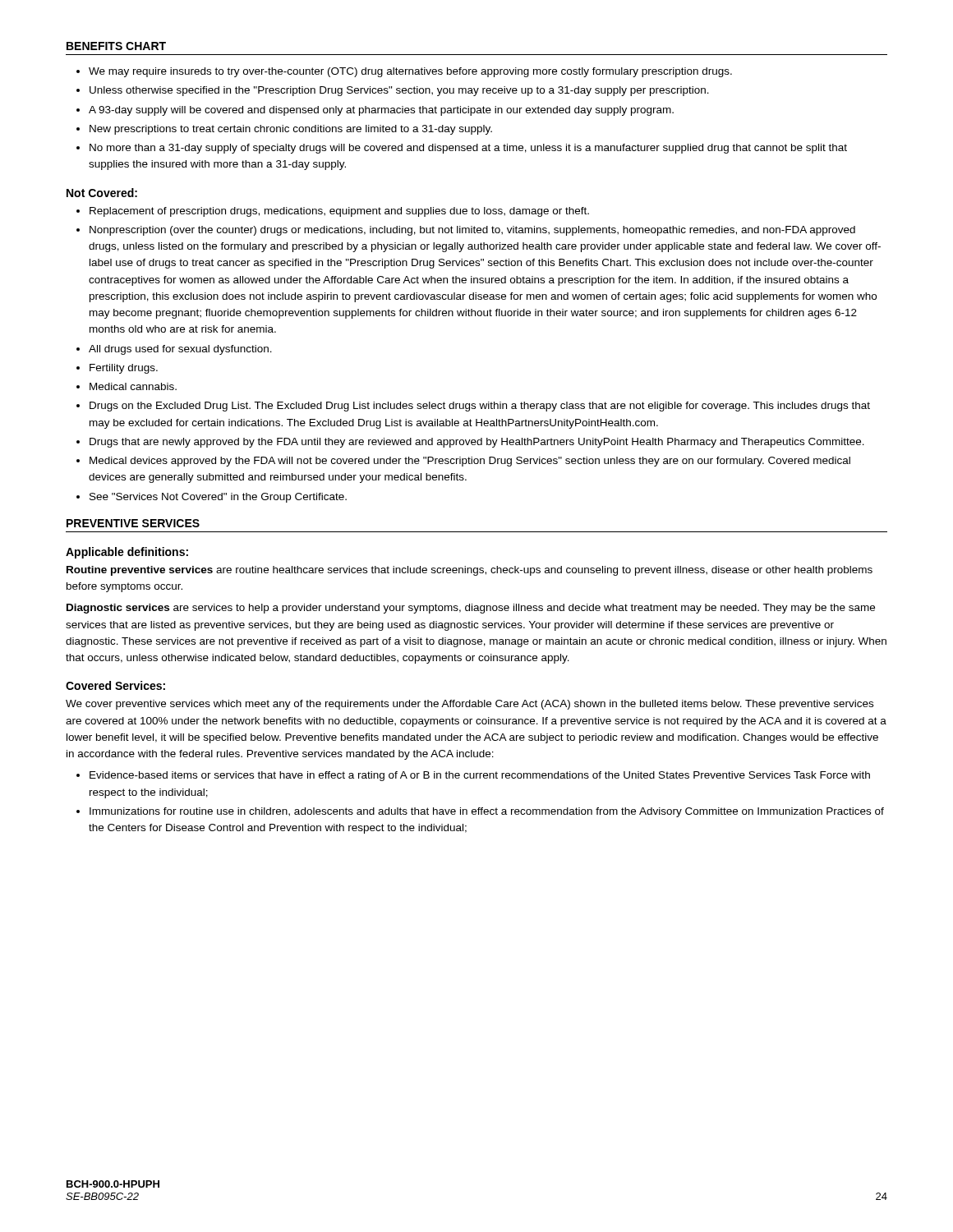The image size is (953, 1232).
Task: Select the list item containing "See "Services Not Covered" in the Group Certificate."
Action: (218, 496)
